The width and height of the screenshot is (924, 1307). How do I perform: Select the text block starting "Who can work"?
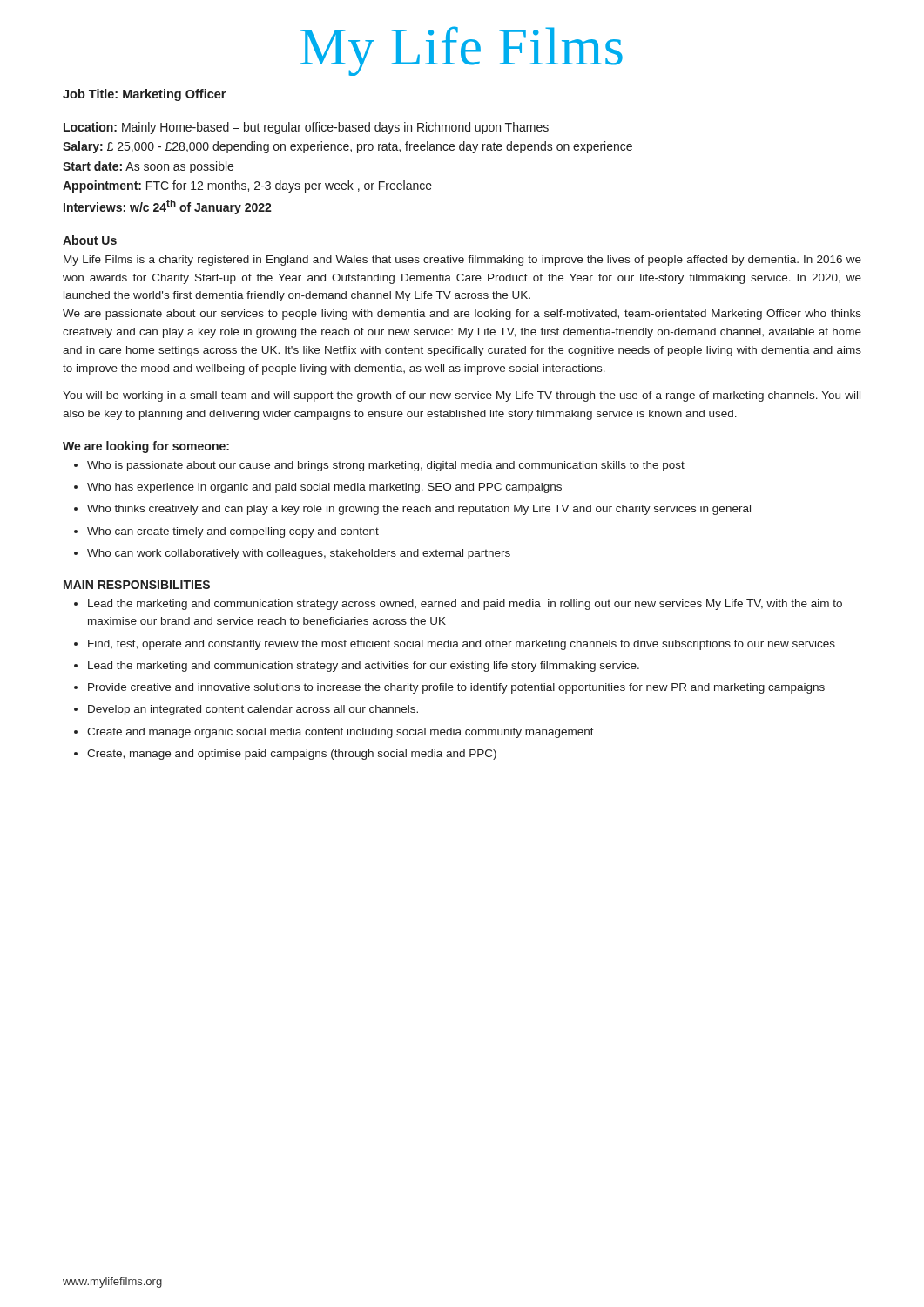point(299,553)
